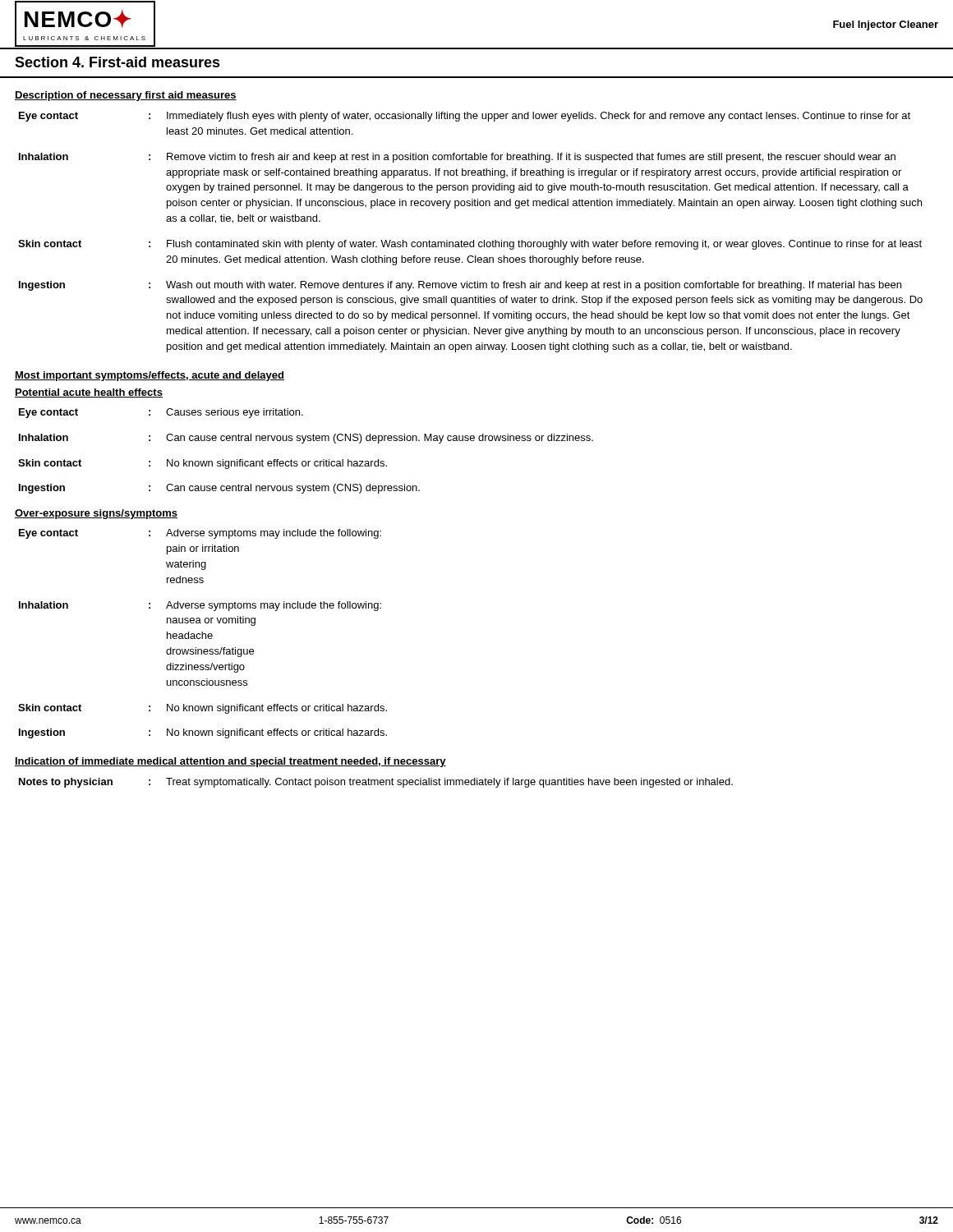Screen dimensions: 1232x953
Task: Locate the block of text that opens with "Inhalation : Adverse symptoms may include the following:"
Action: click(200, 606)
